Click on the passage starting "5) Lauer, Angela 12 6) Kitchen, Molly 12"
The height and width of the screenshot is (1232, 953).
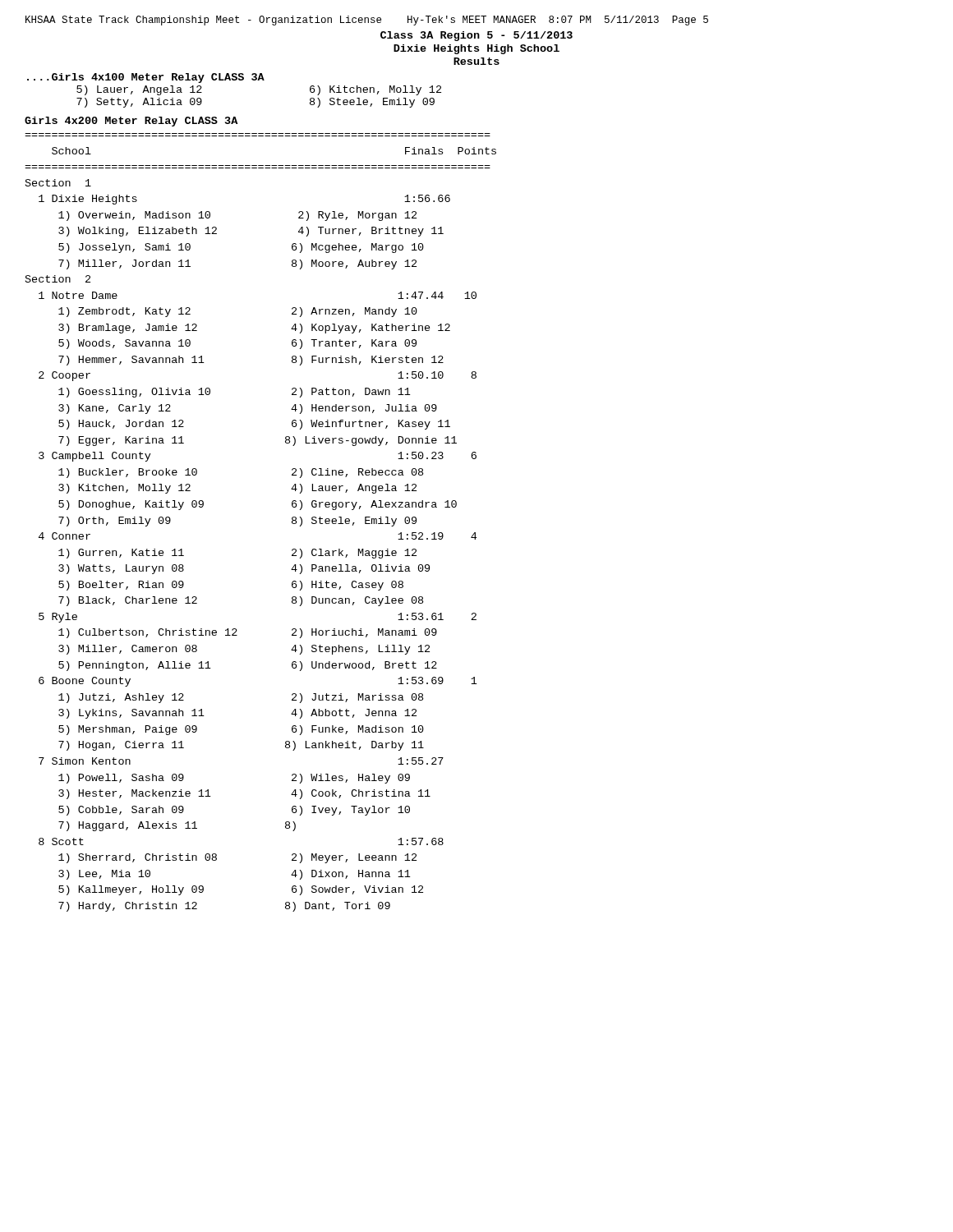coord(246,90)
